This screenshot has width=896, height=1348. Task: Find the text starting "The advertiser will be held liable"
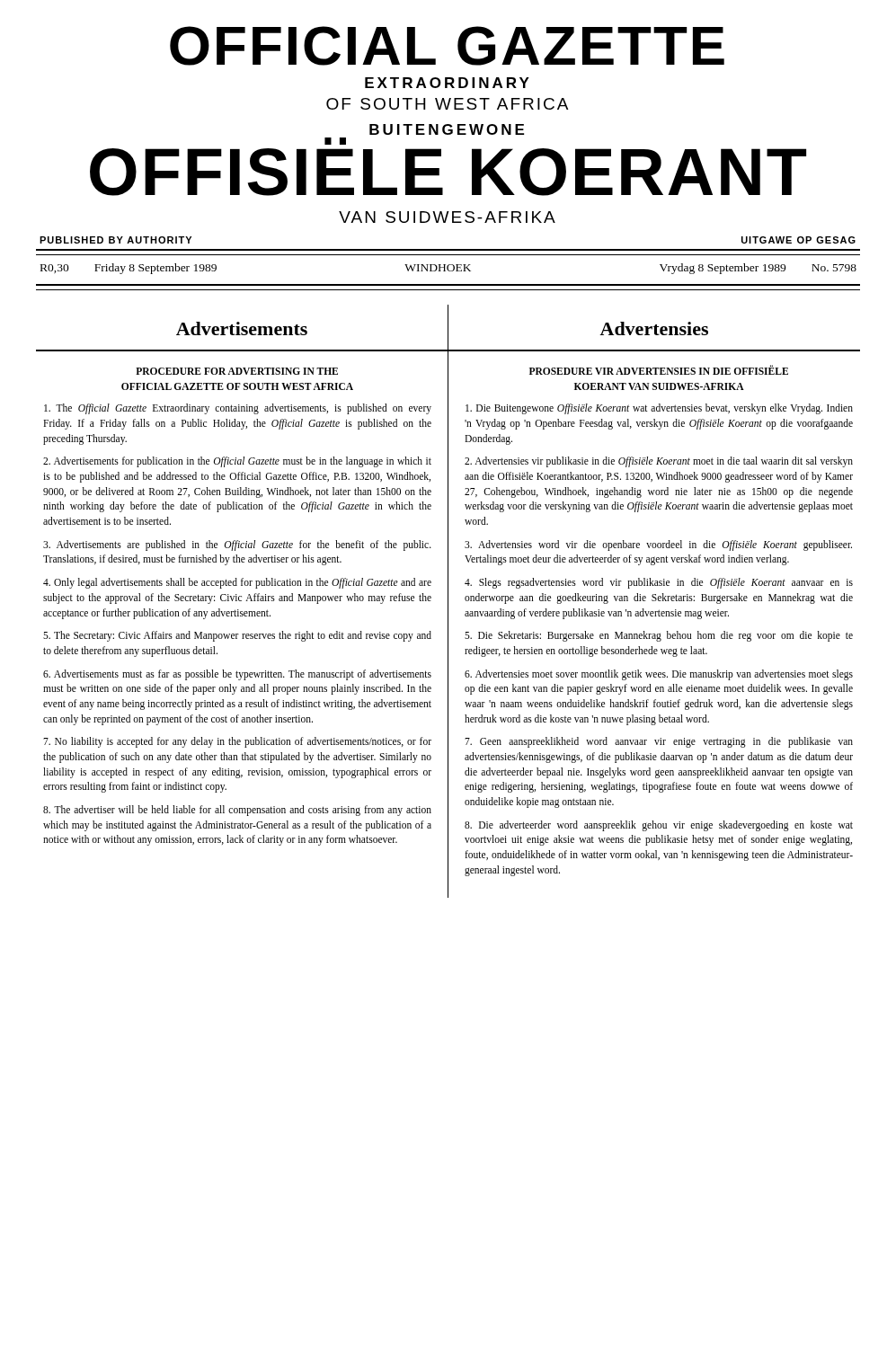237,825
